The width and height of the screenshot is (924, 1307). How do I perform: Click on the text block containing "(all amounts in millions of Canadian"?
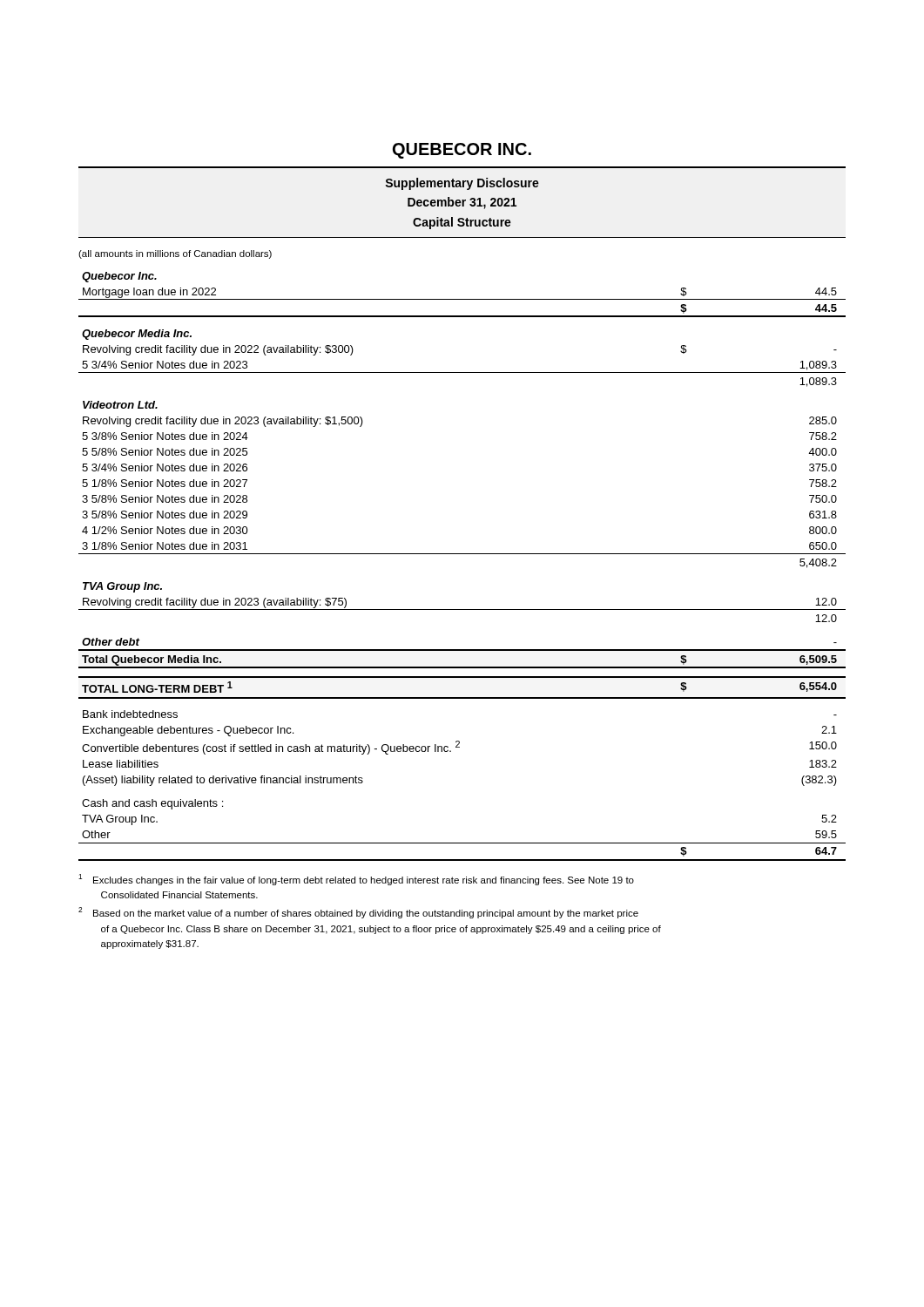tap(175, 254)
